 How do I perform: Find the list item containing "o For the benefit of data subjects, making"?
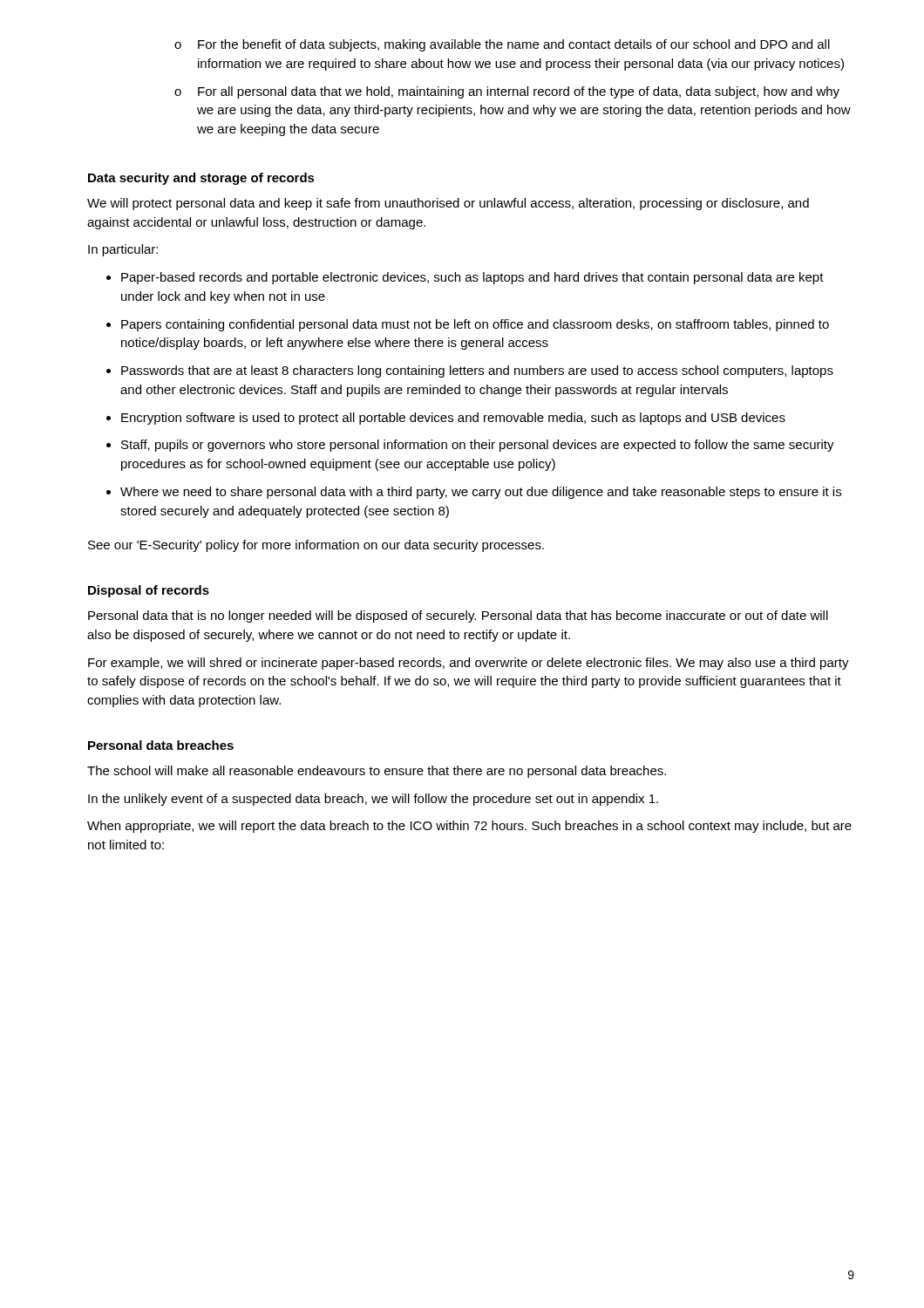tap(514, 54)
